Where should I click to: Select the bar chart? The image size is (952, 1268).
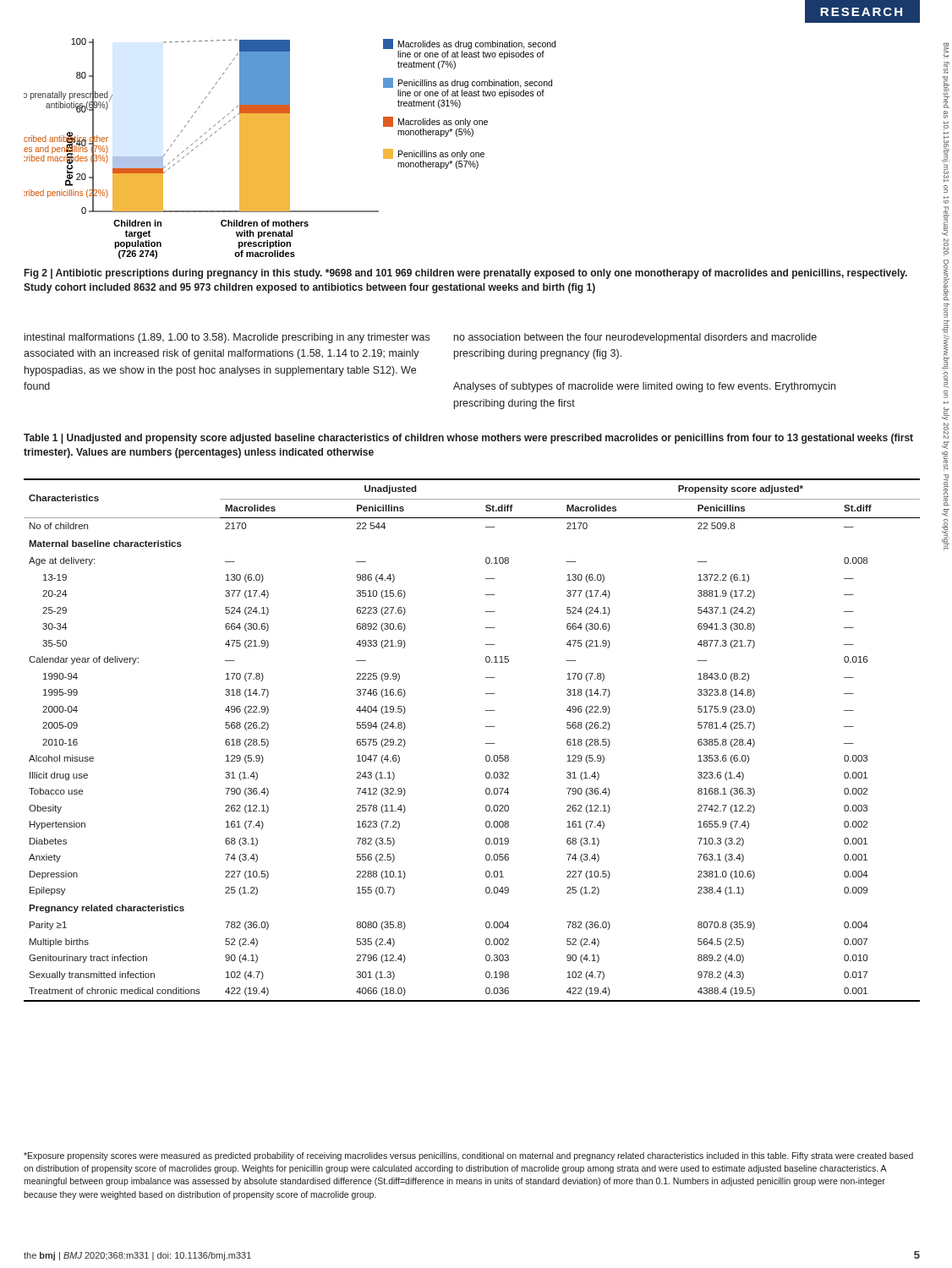tap(341, 142)
